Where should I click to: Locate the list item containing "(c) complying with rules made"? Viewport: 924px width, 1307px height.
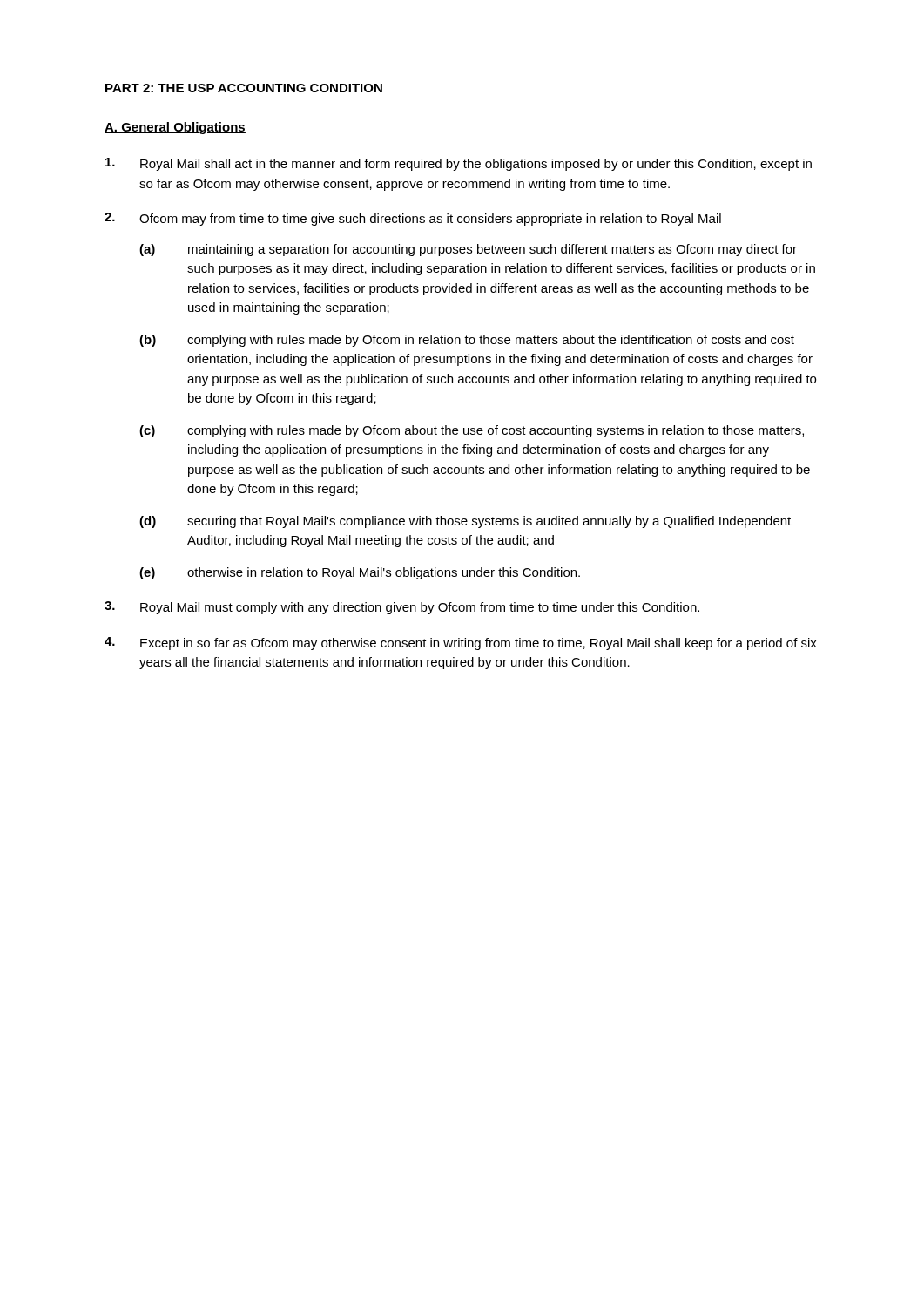click(x=479, y=460)
